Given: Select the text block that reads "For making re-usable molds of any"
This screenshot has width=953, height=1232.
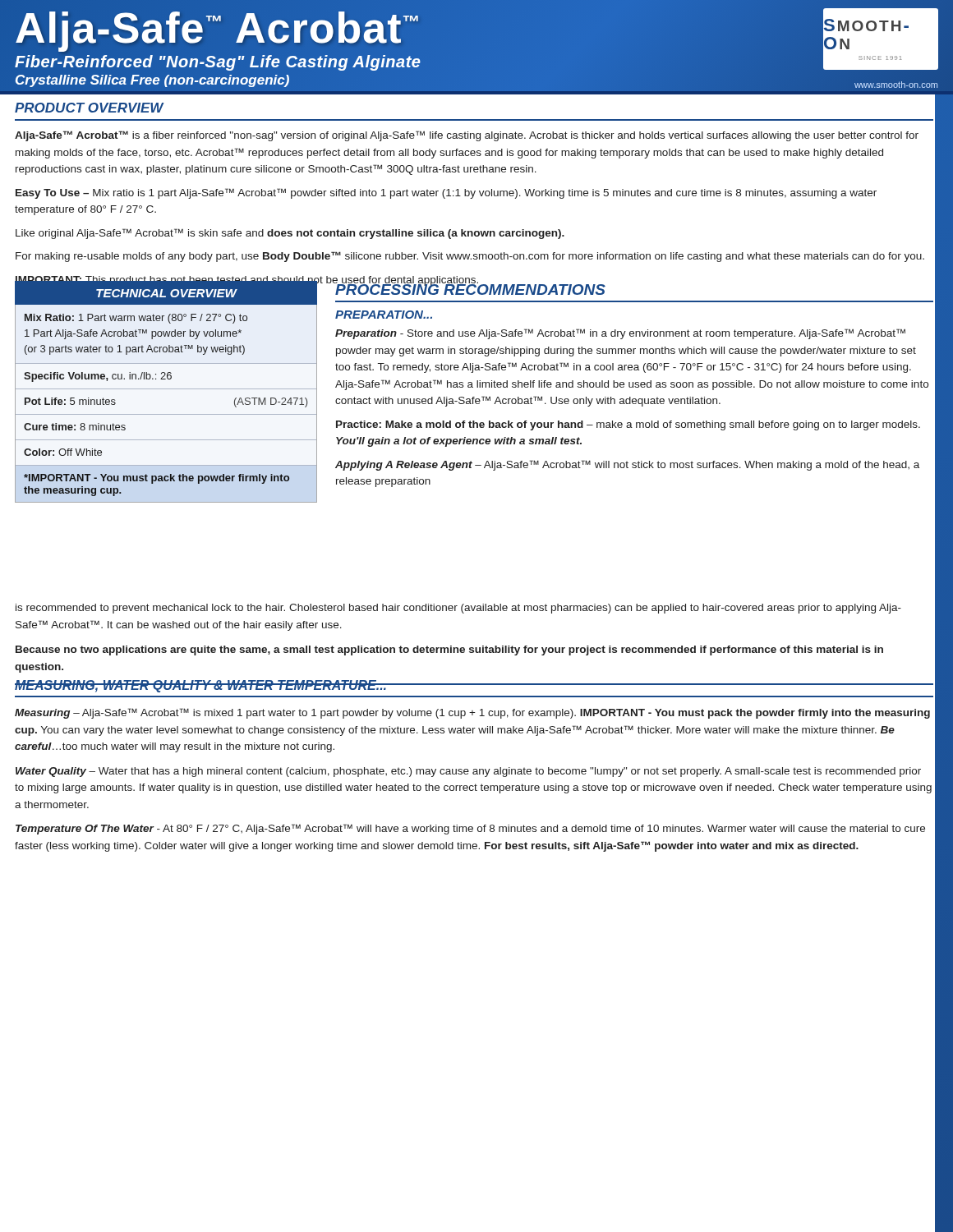Looking at the screenshot, I should pyautogui.click(x=470, y=256).
